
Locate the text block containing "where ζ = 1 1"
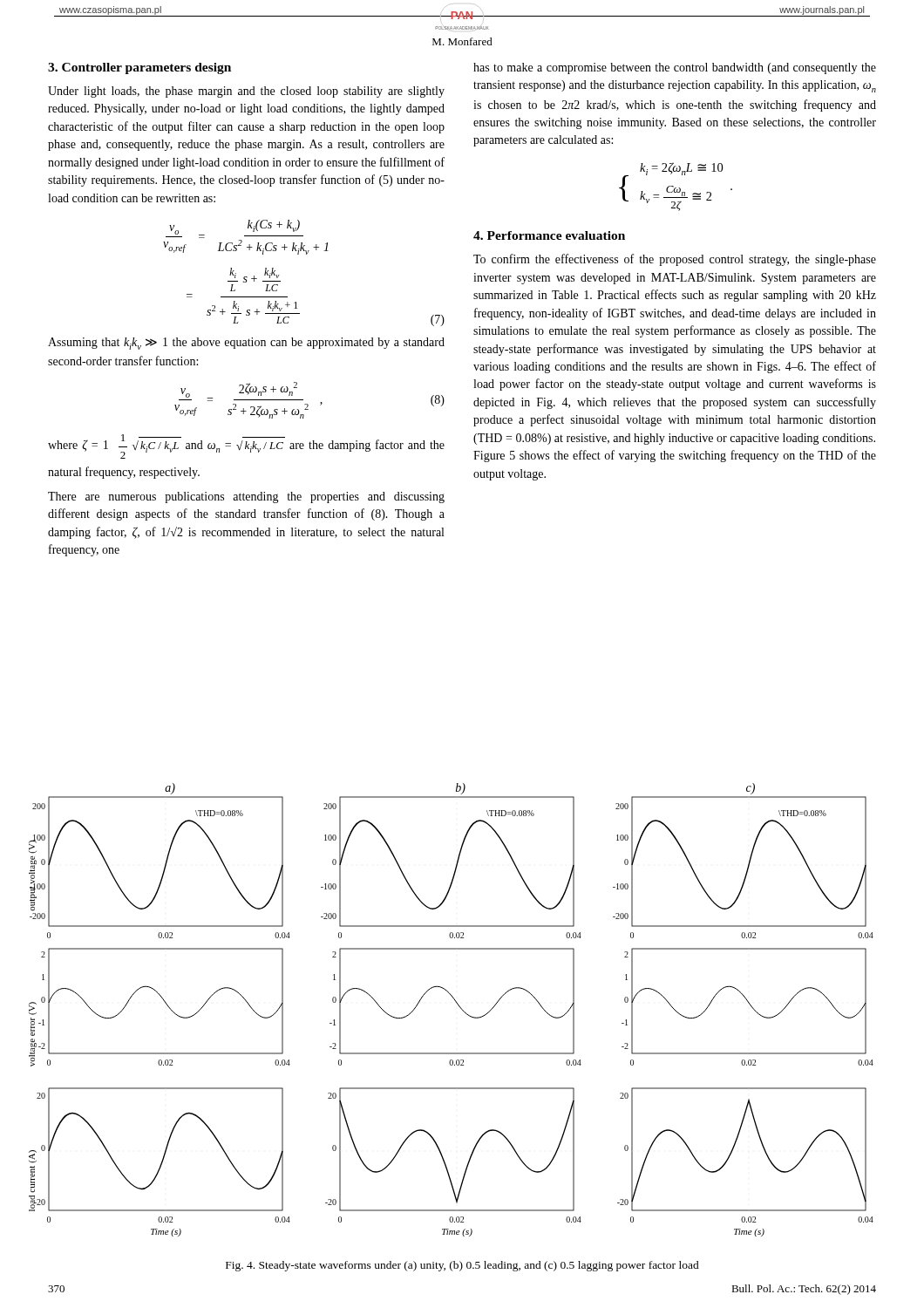[x=246, y=453]
